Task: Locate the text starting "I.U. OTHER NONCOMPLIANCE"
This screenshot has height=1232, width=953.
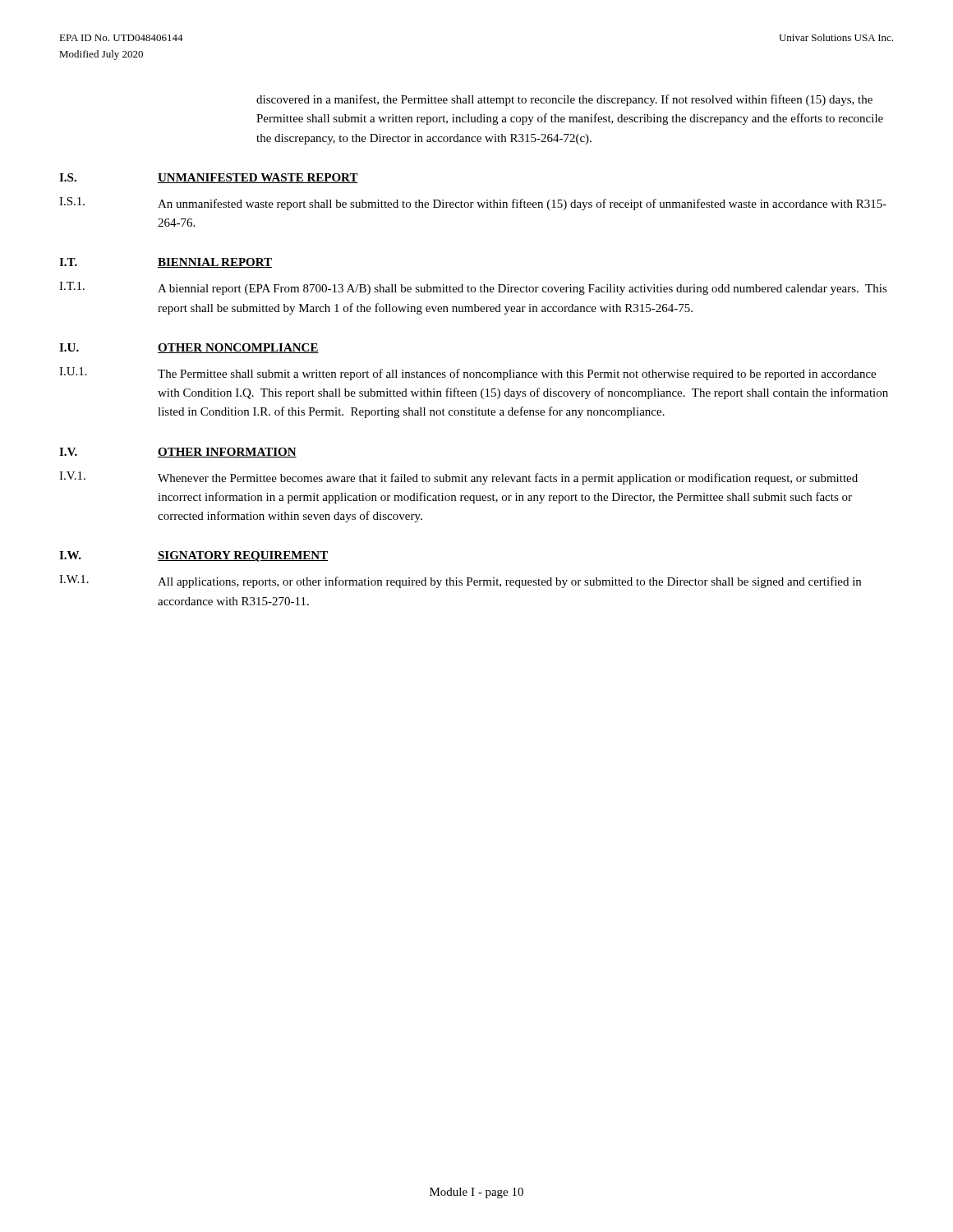Action: pyautogui.click(x=189, y=348)
